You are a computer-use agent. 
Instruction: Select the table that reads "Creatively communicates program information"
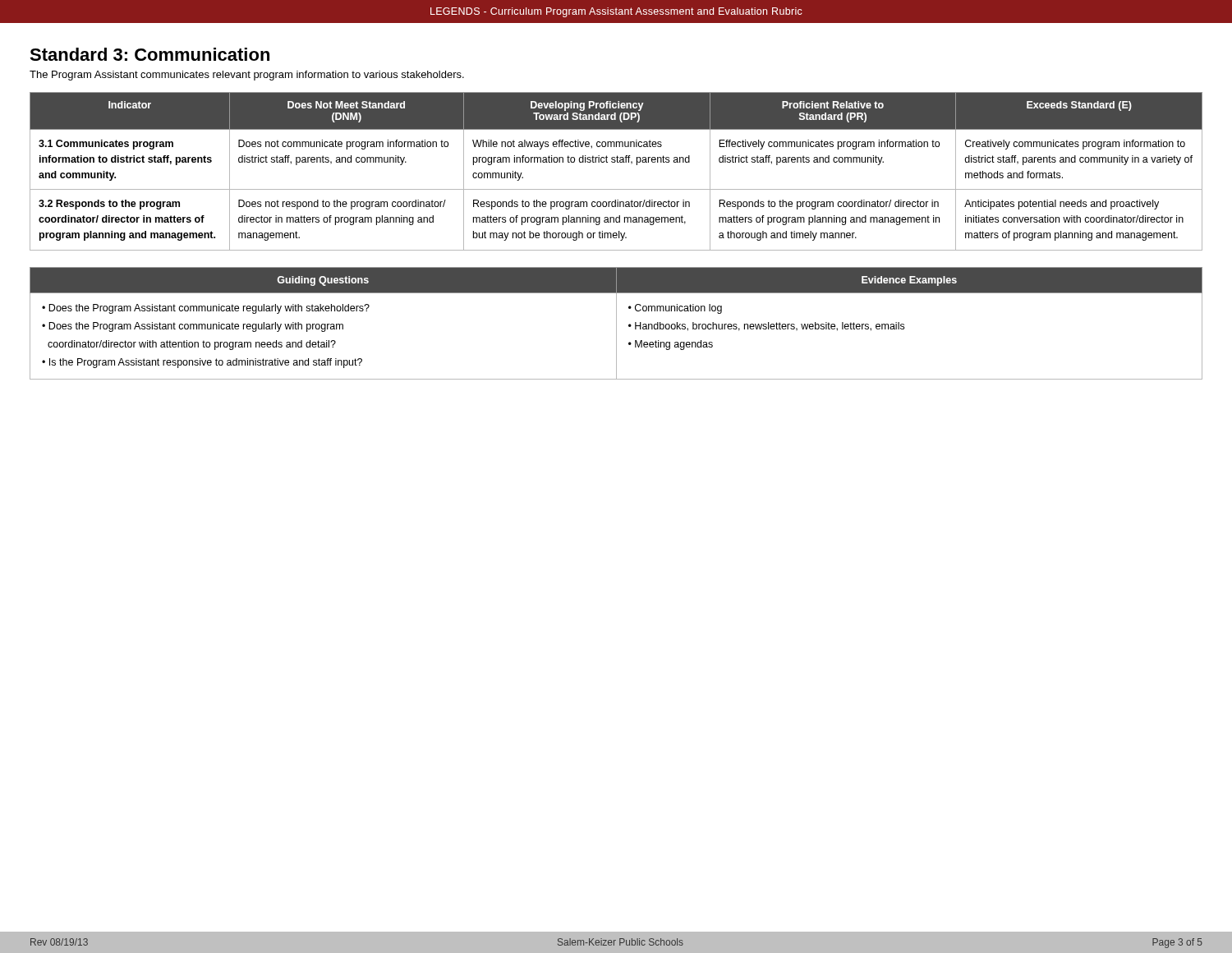click(616, 171)
